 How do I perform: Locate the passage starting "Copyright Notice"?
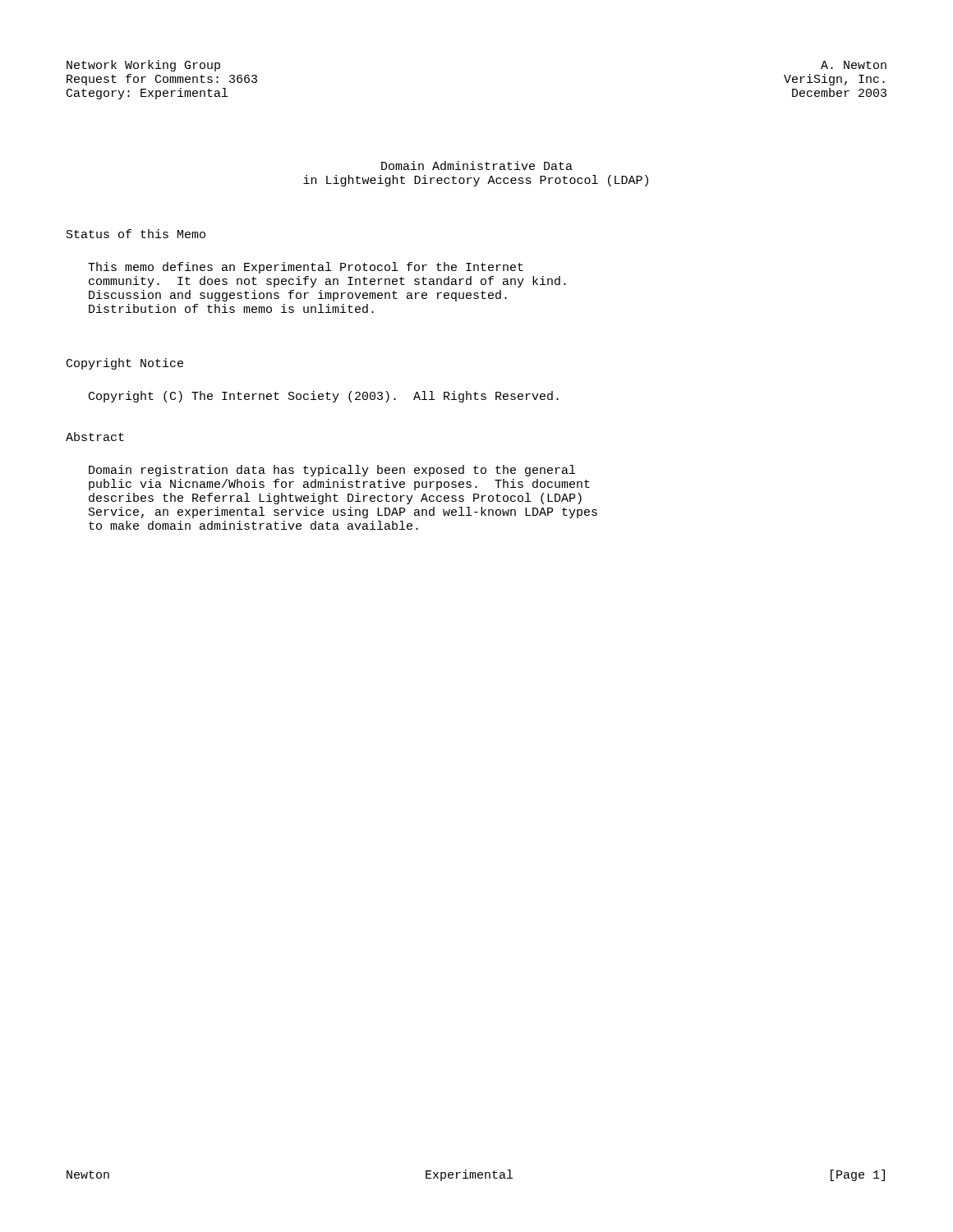[125, 364]
